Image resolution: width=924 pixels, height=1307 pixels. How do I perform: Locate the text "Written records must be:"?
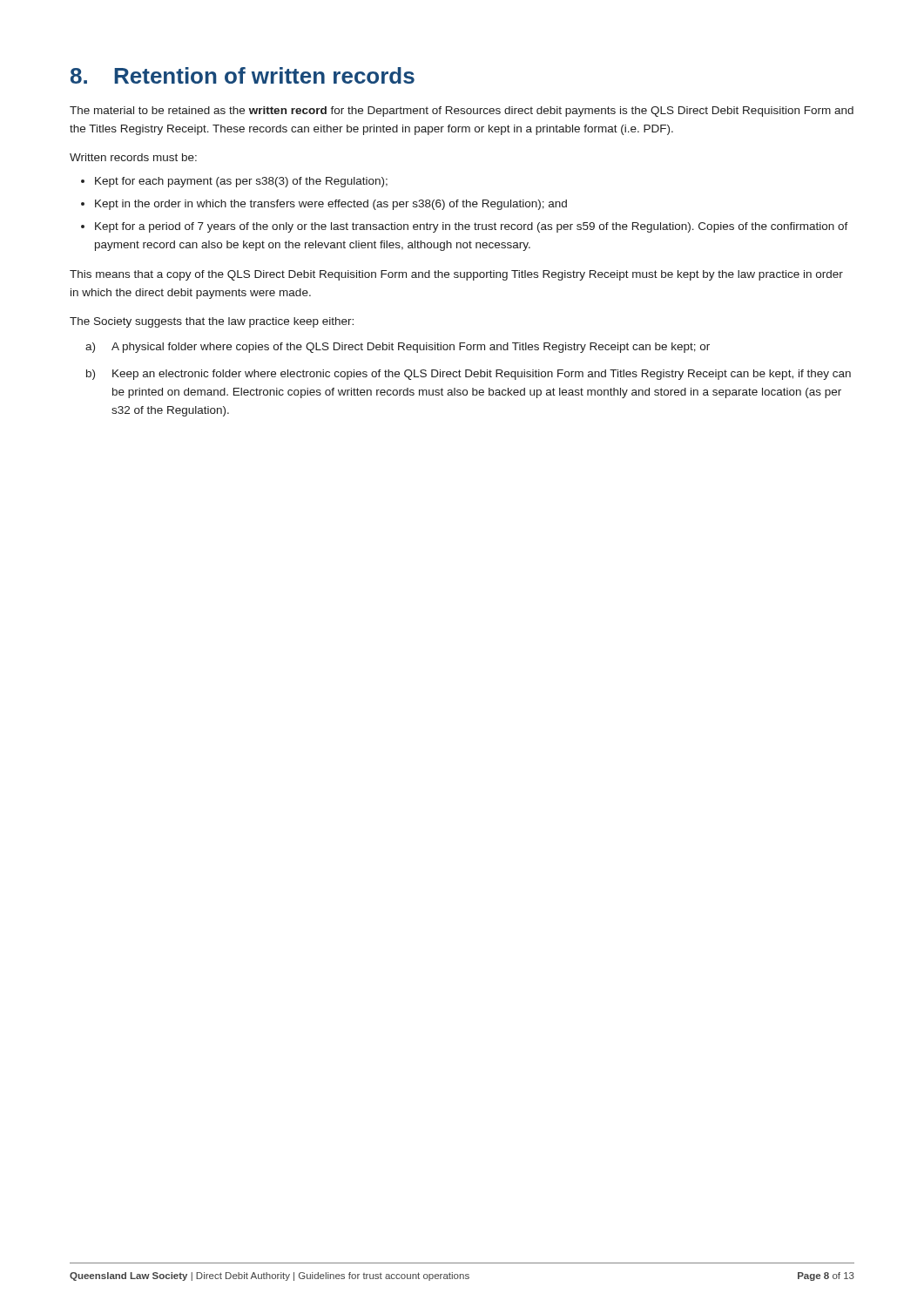(134, 157)
